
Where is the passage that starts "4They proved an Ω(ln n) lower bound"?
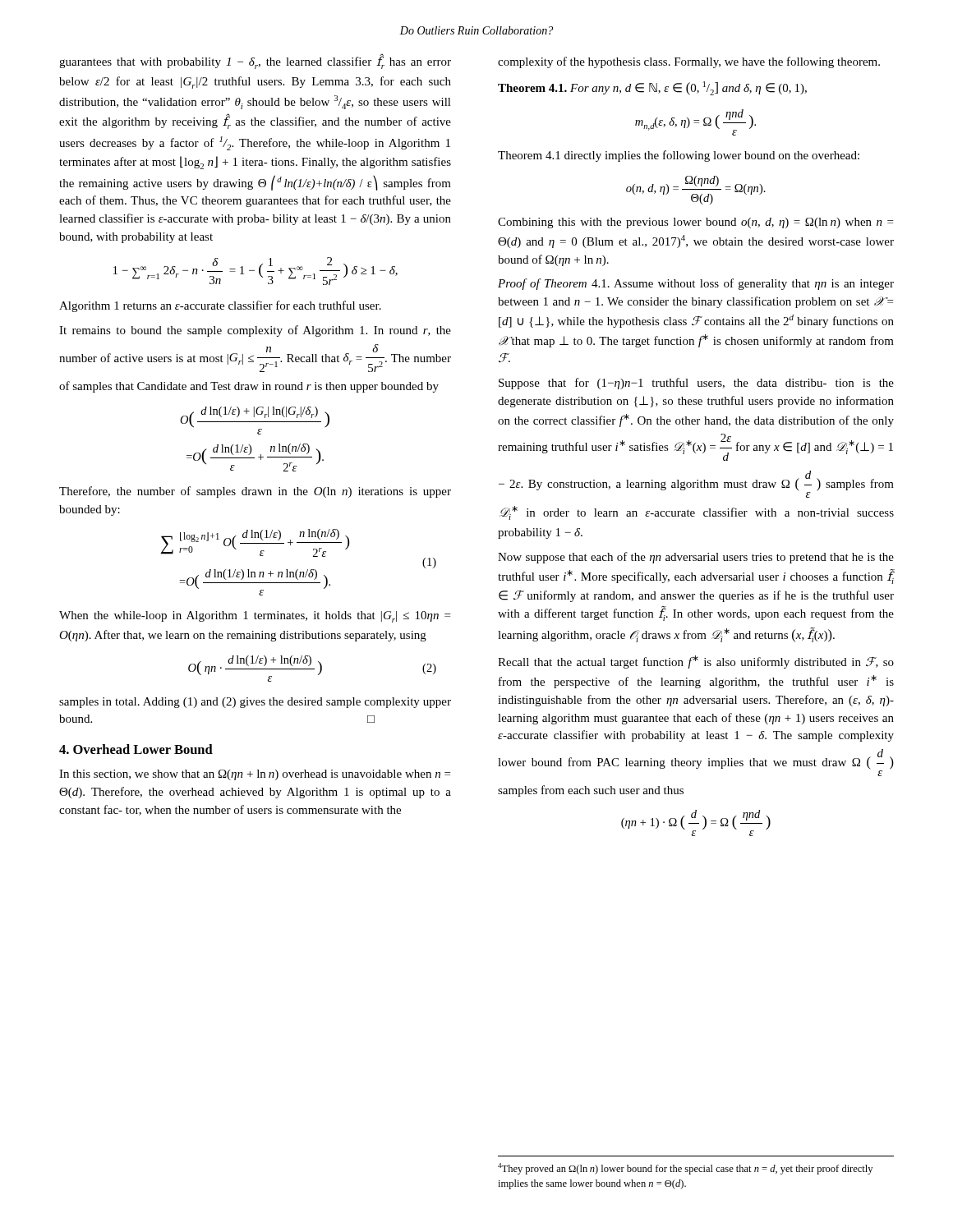[x=685, y=1175]
